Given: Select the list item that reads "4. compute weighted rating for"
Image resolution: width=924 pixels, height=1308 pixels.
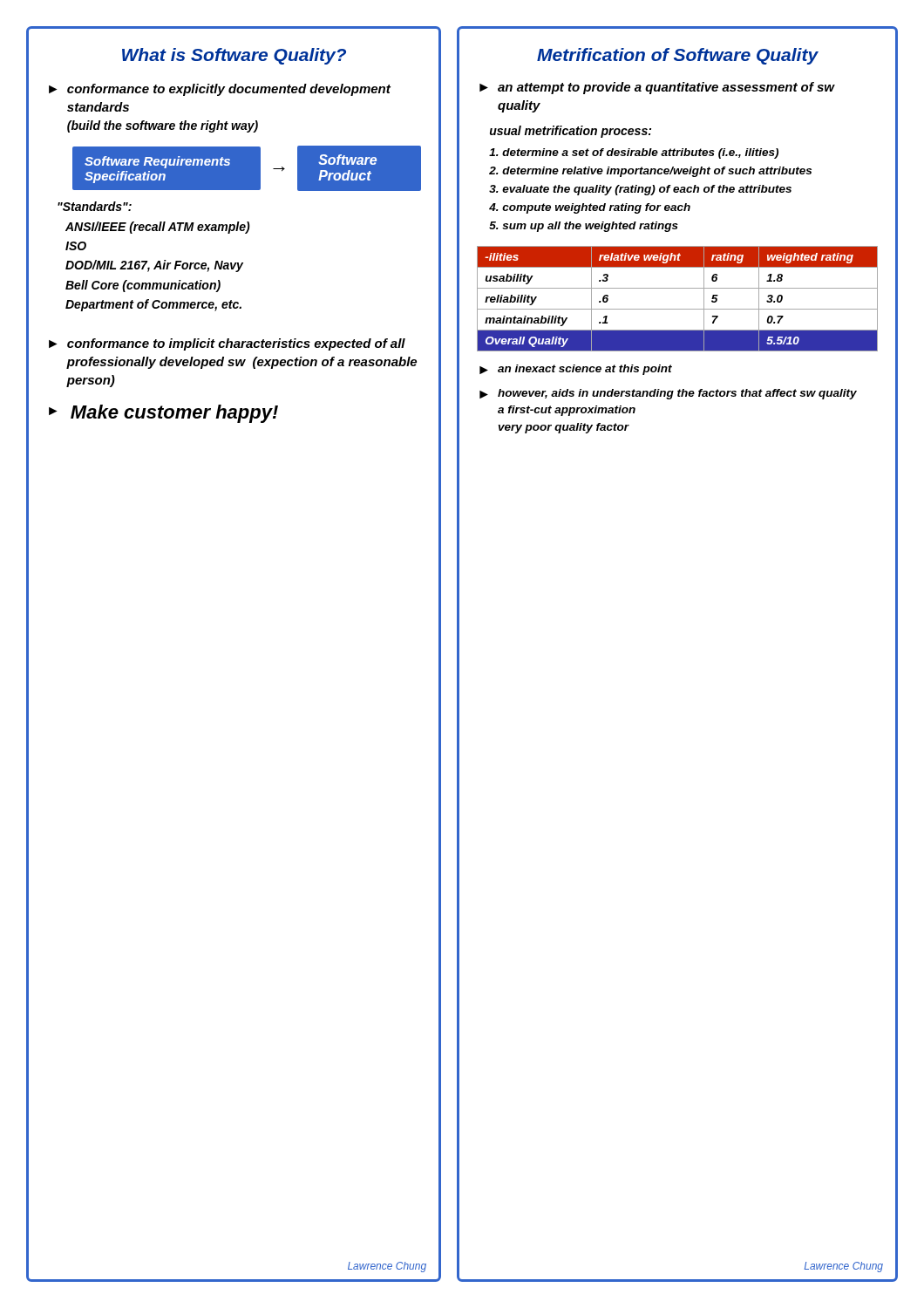Looking at the screenshot, I should (x=590, y=207).
